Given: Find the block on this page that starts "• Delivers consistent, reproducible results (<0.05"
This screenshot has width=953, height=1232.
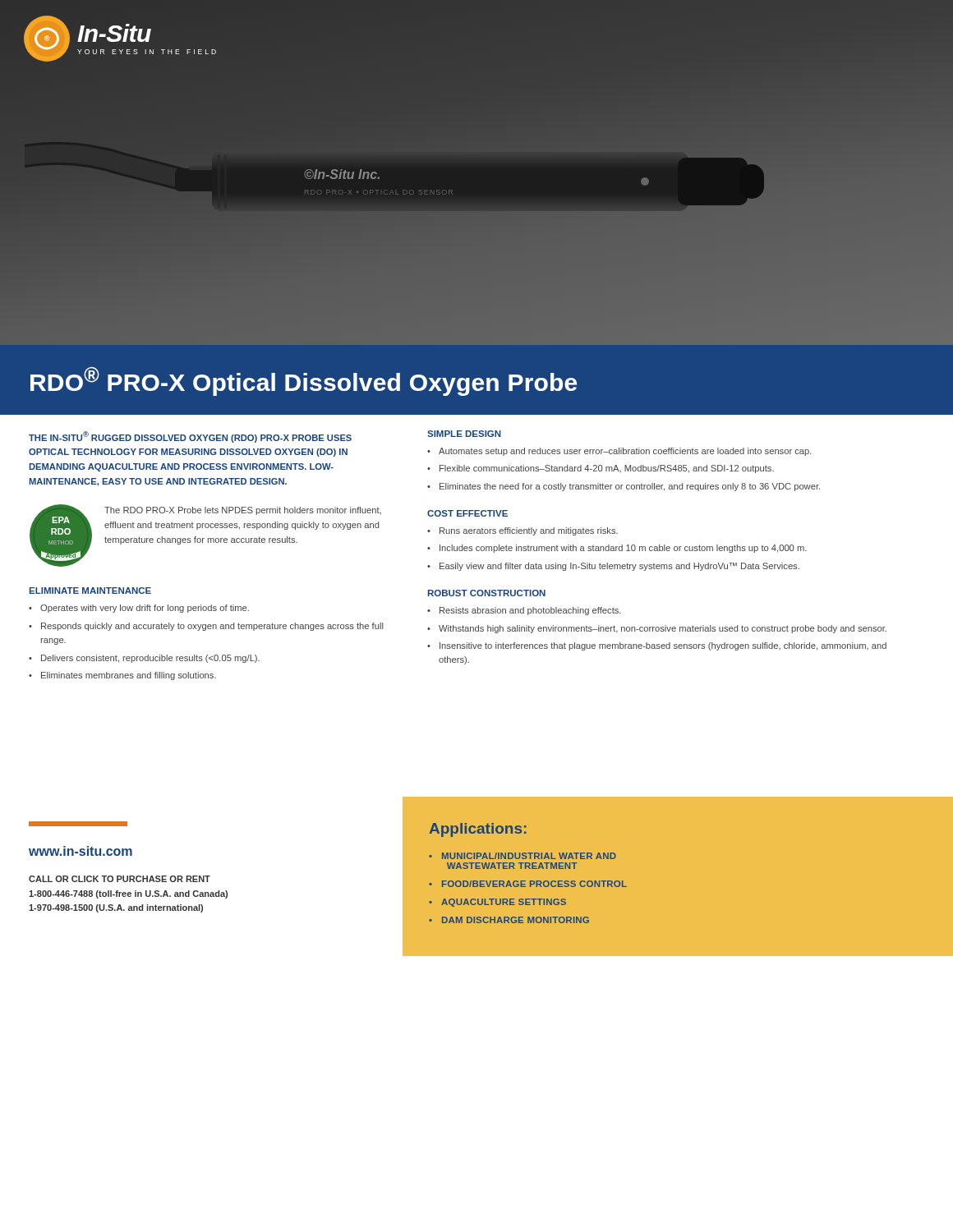Looking at the screenshot, I should coord(144,658).
